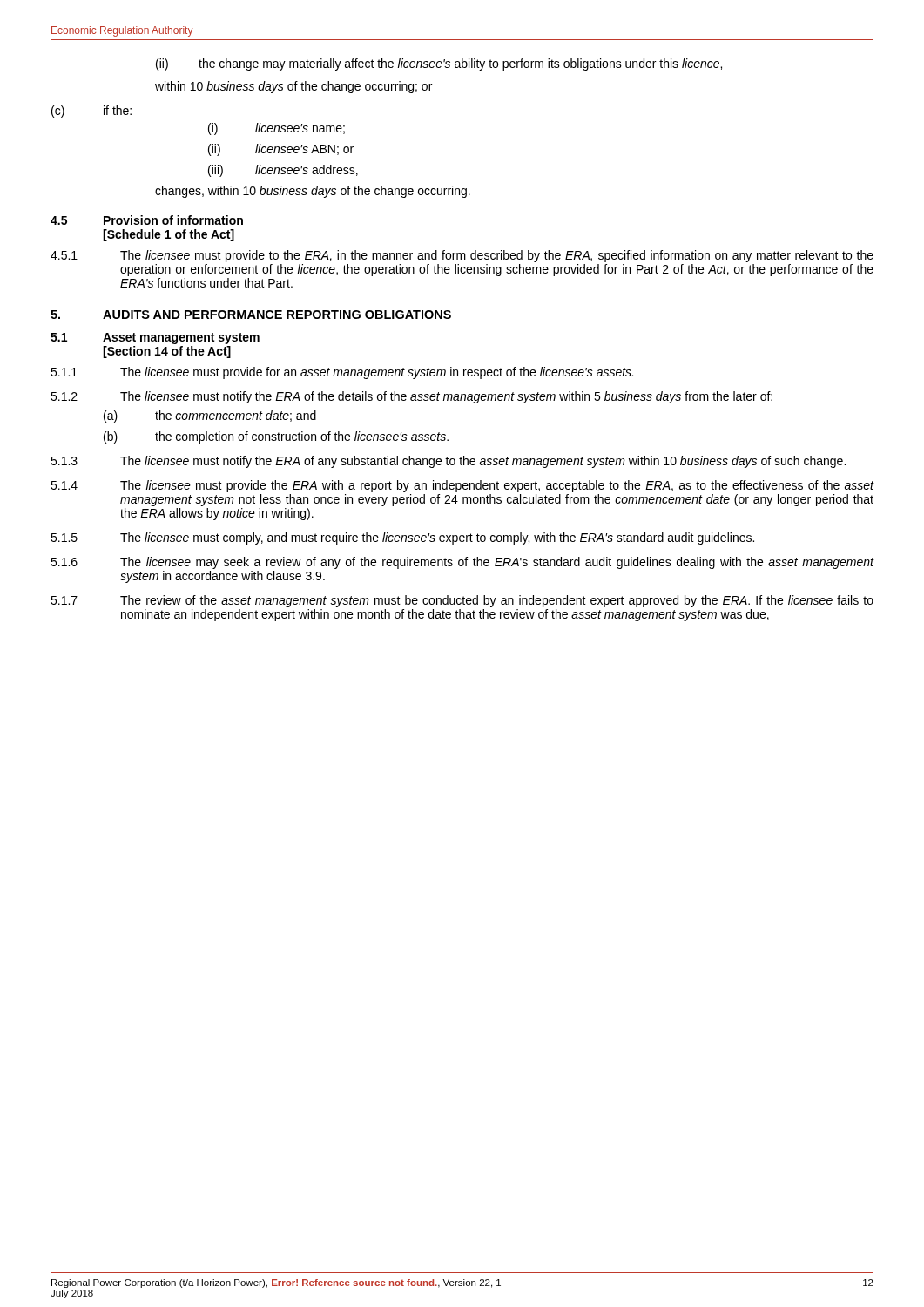924x1307 pixels.
Task: Select the section header with the text "5. AUDITS AND PERFORMANCE REPORTING OBLIGATIONS"
Action: coord(251,315)
